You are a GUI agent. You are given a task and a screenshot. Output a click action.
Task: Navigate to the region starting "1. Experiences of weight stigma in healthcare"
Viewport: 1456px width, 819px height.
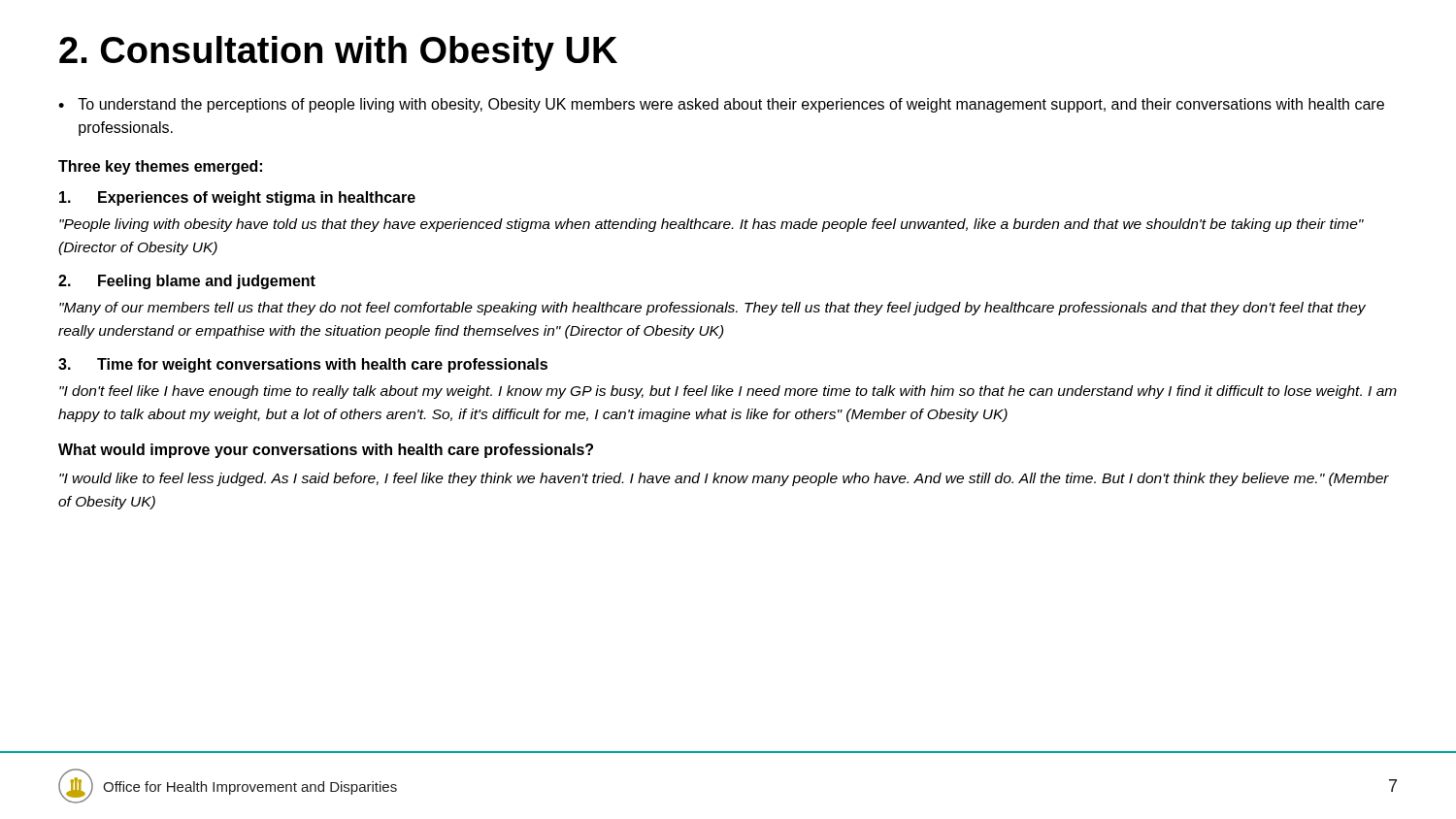tap(237, 198)
